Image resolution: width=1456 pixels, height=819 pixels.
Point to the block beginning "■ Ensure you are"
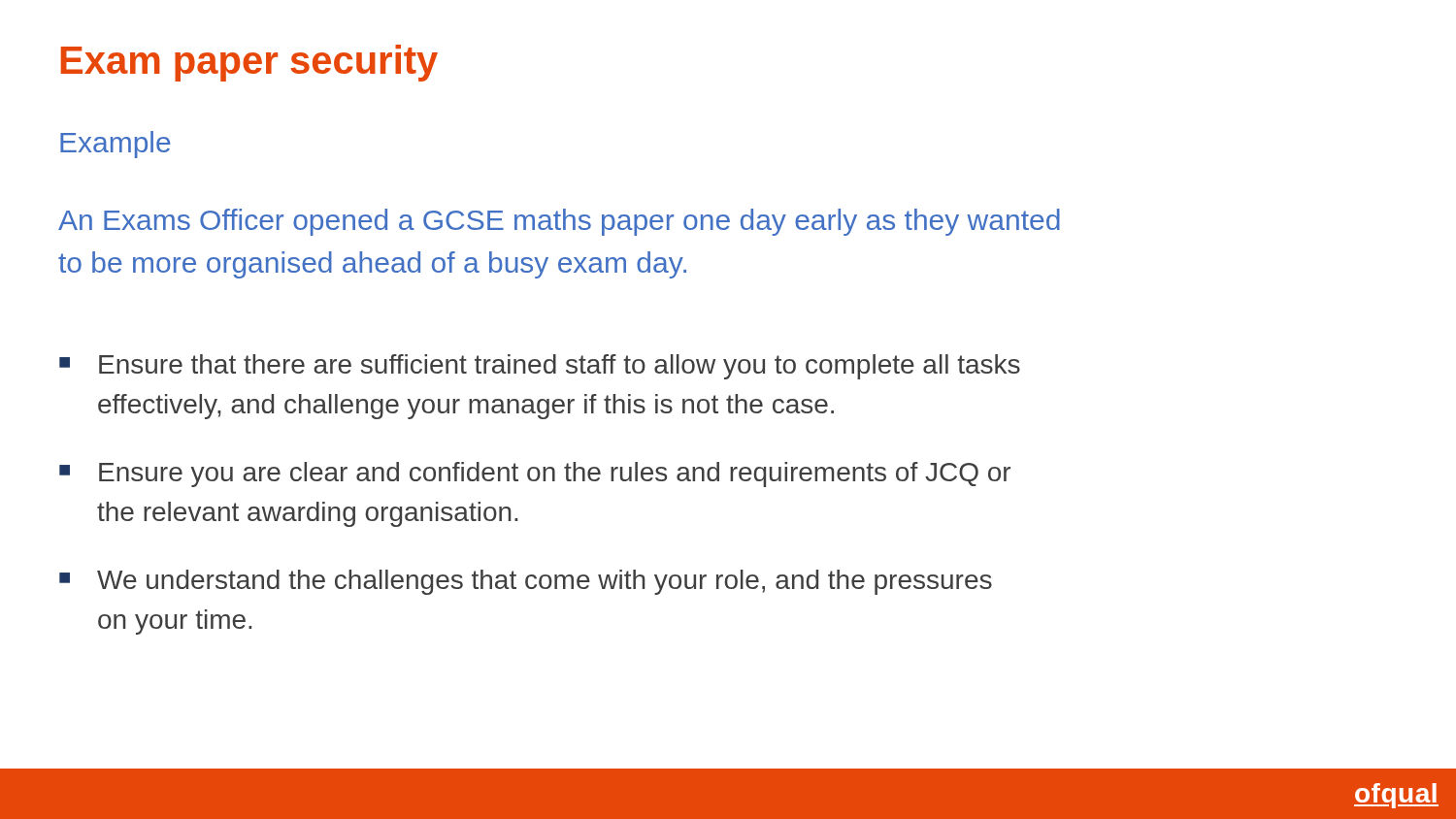click(535, 493)
